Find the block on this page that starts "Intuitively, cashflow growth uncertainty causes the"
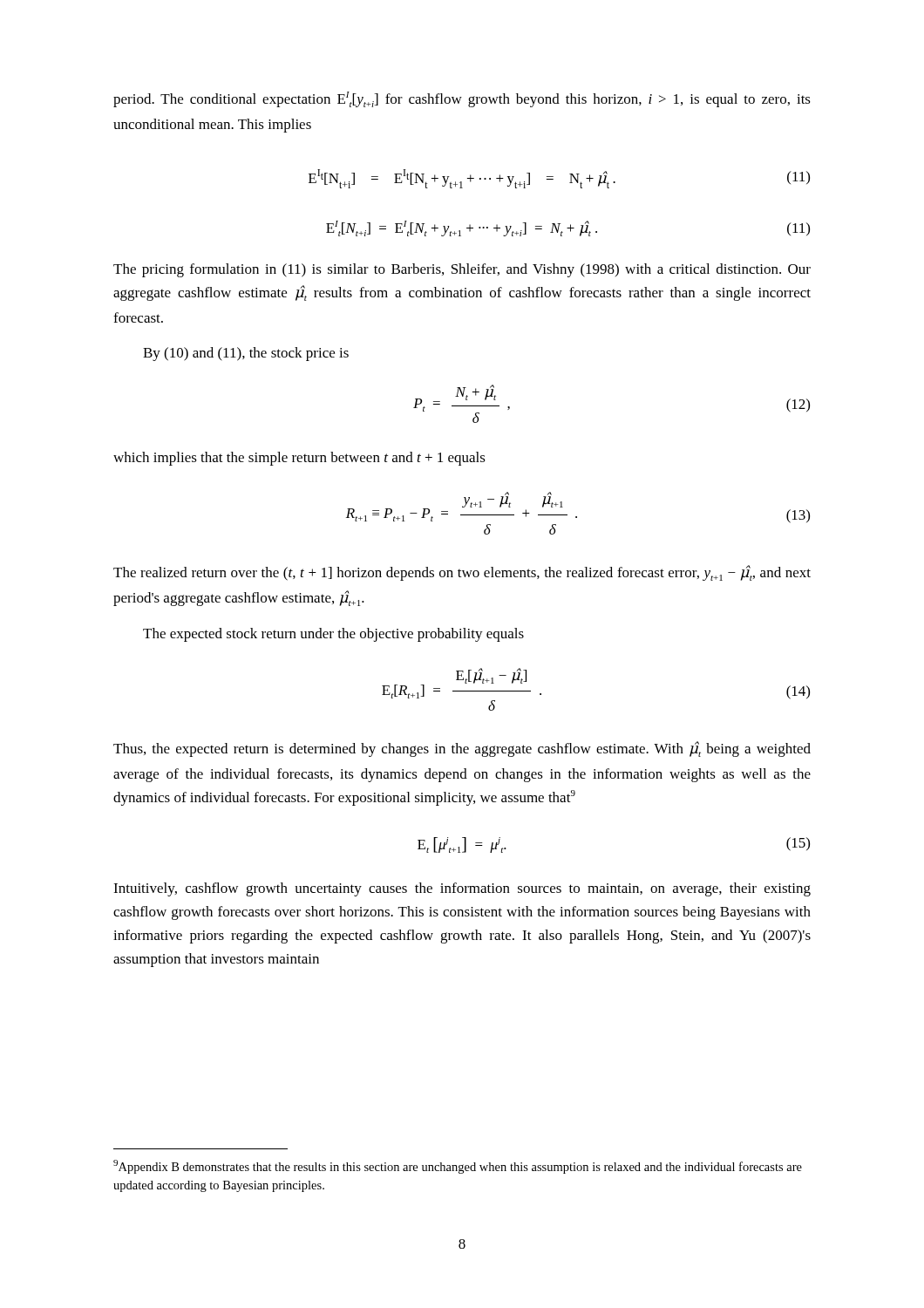924x1308 pixels. coord(462,923)
